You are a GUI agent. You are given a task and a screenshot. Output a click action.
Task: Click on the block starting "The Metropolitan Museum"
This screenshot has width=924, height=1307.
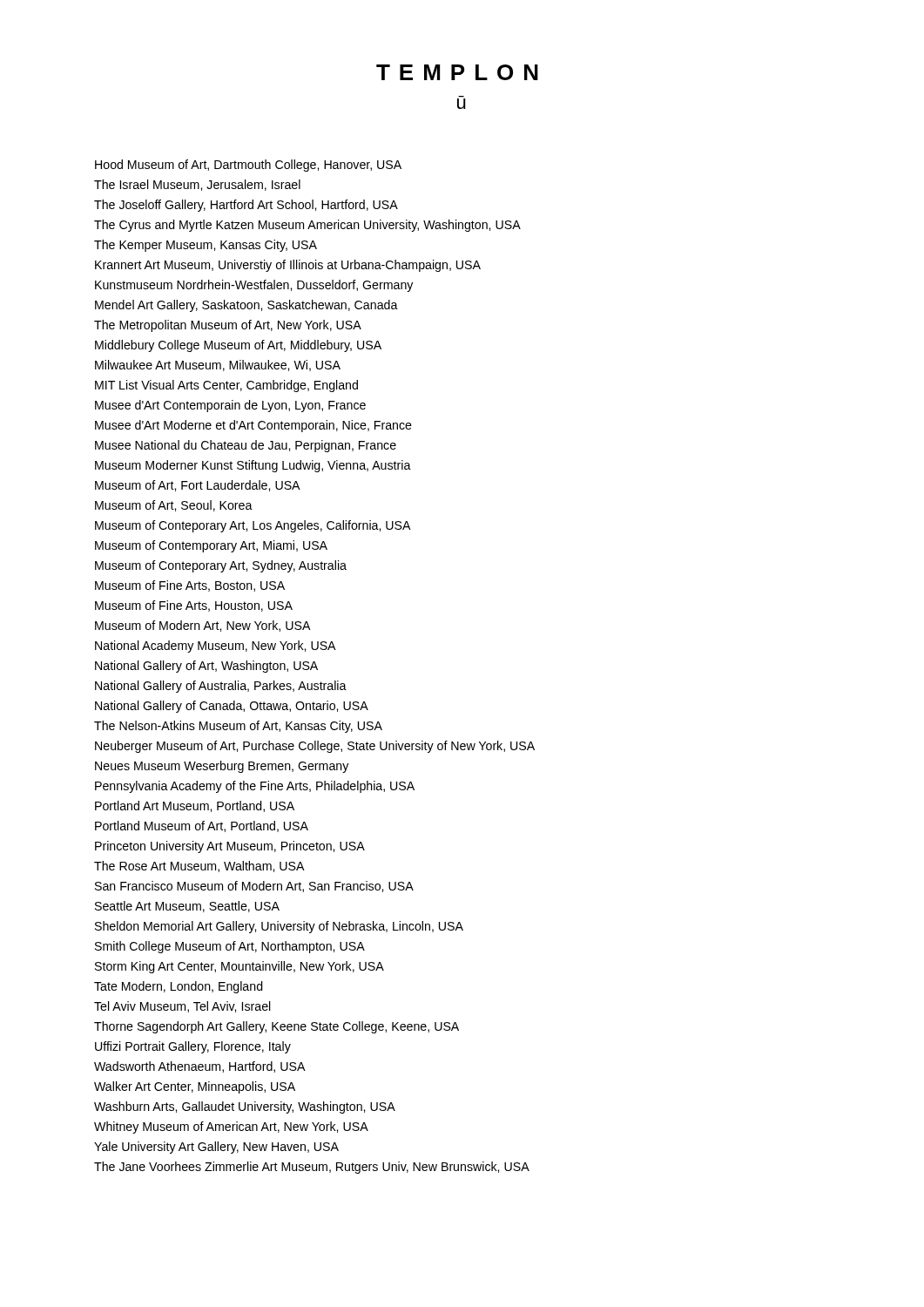(x=228, y=325)
